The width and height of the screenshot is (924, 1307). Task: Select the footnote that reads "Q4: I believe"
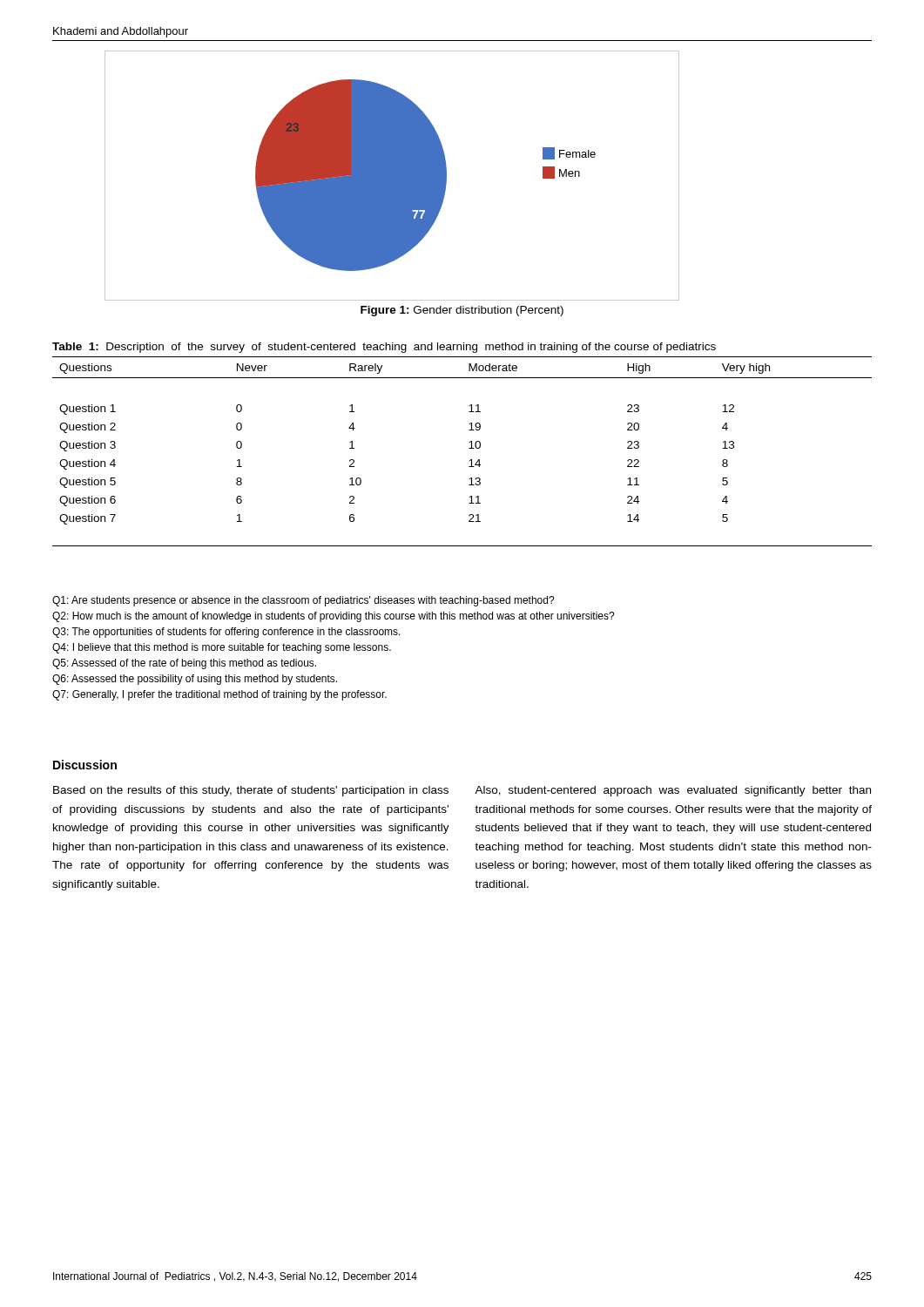[222, 647]
